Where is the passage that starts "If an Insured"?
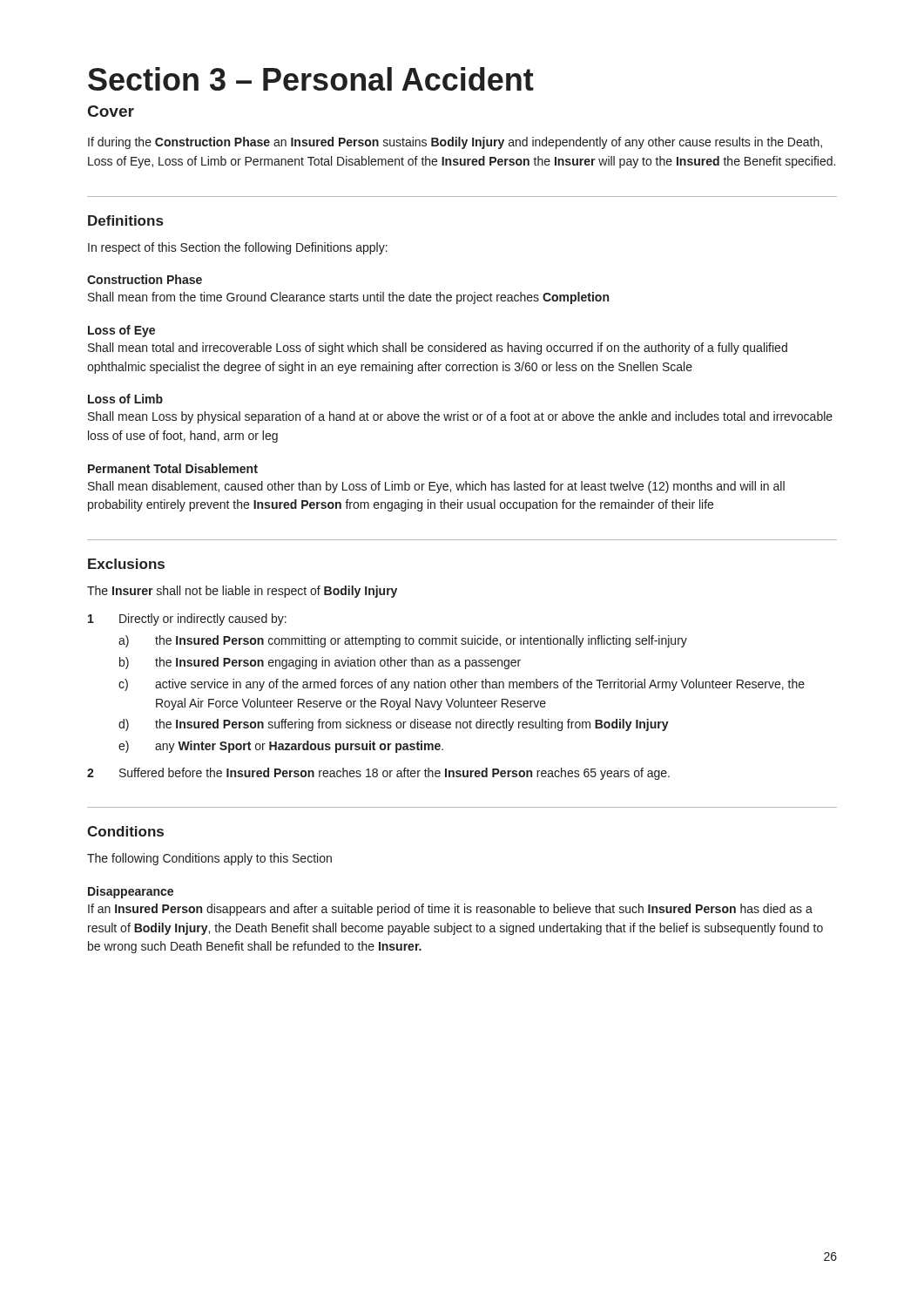This screenshot has width=924, height=1307. coord(462,928)
